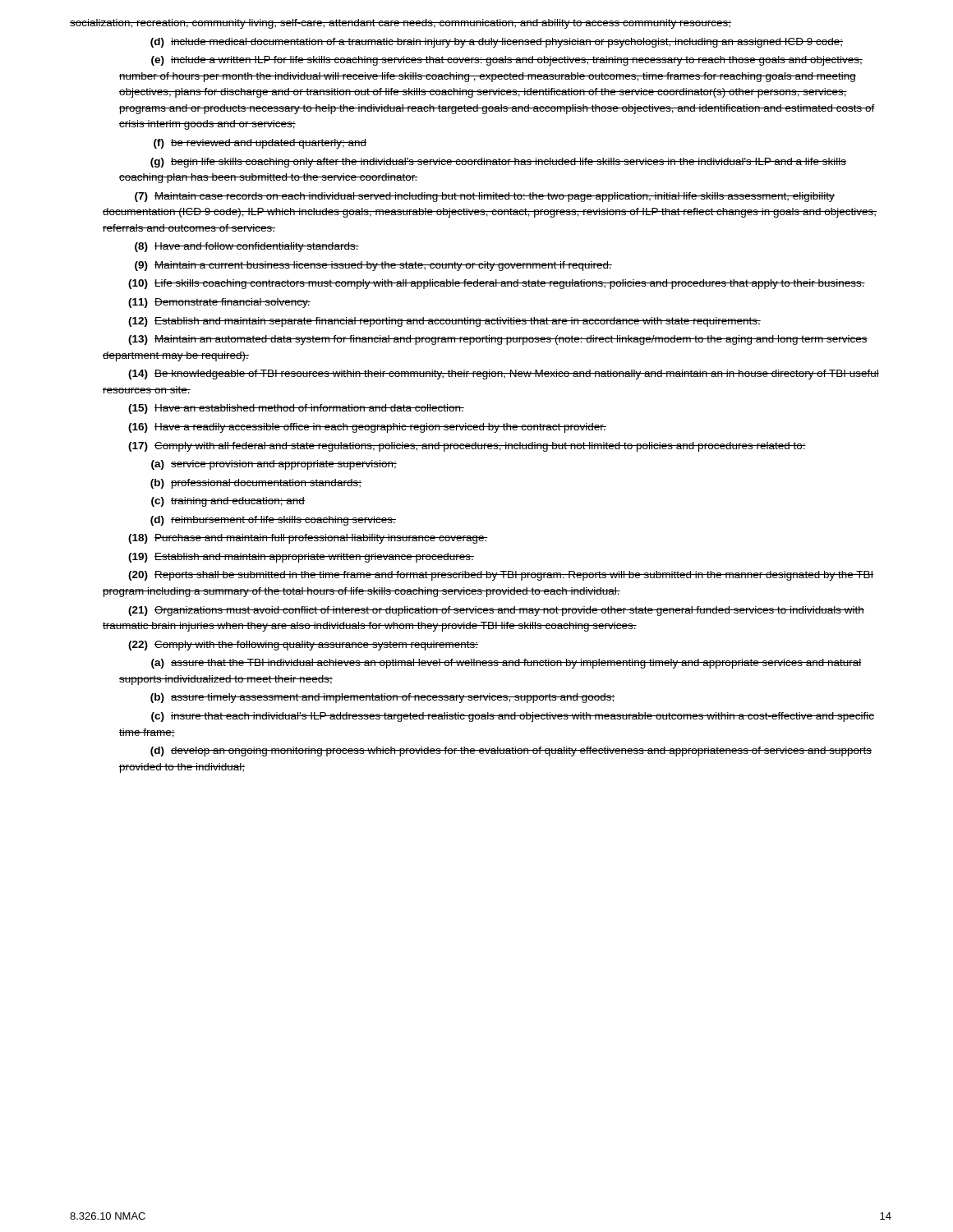Find the text starting "(14)Be knowledgeable of TBI resources within their"
Viewport: 953px width, 1232px height.
tap(491, 381)
